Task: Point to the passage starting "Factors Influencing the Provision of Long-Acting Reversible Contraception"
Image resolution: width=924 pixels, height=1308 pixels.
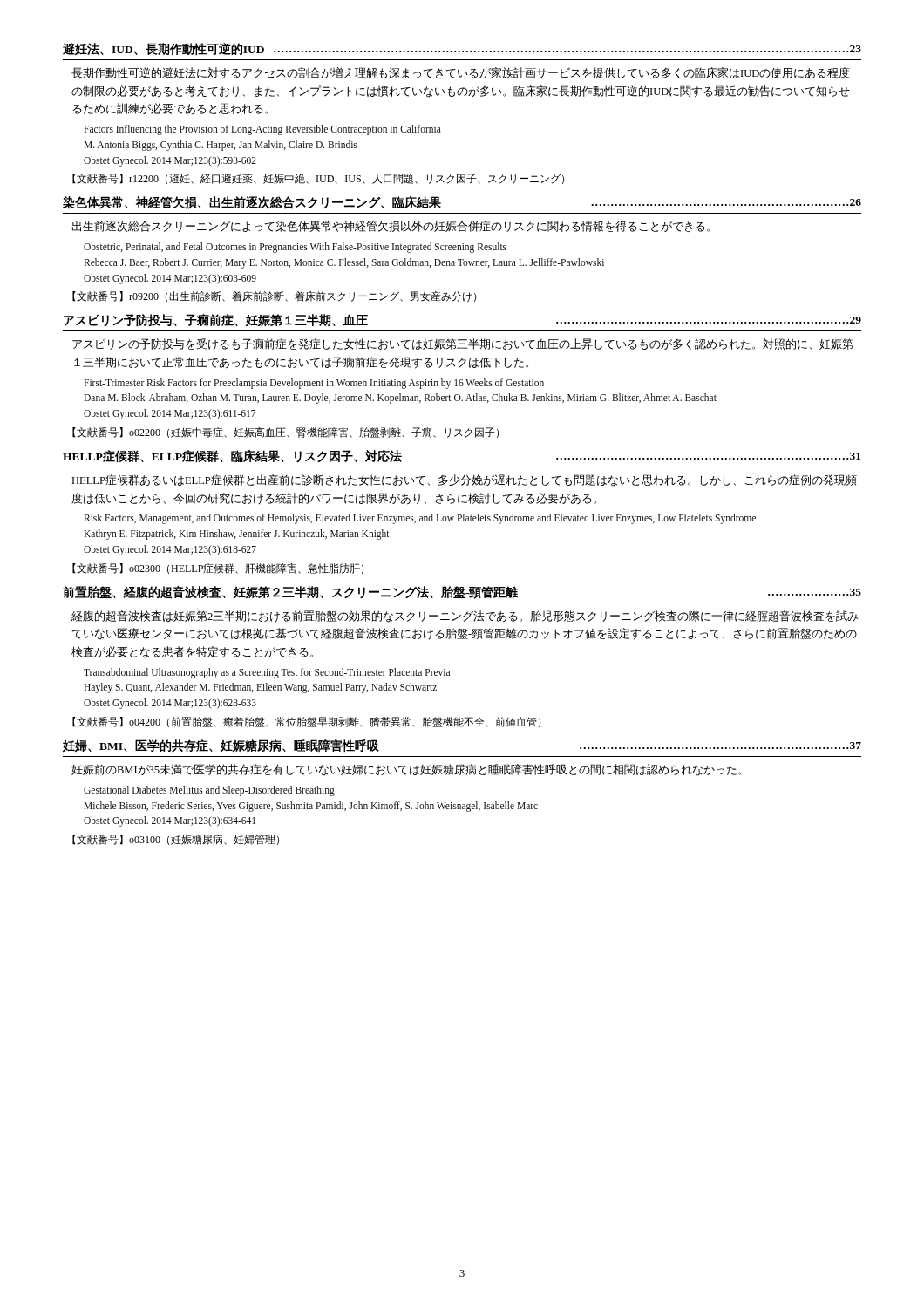Action: (x=262, y=144)
